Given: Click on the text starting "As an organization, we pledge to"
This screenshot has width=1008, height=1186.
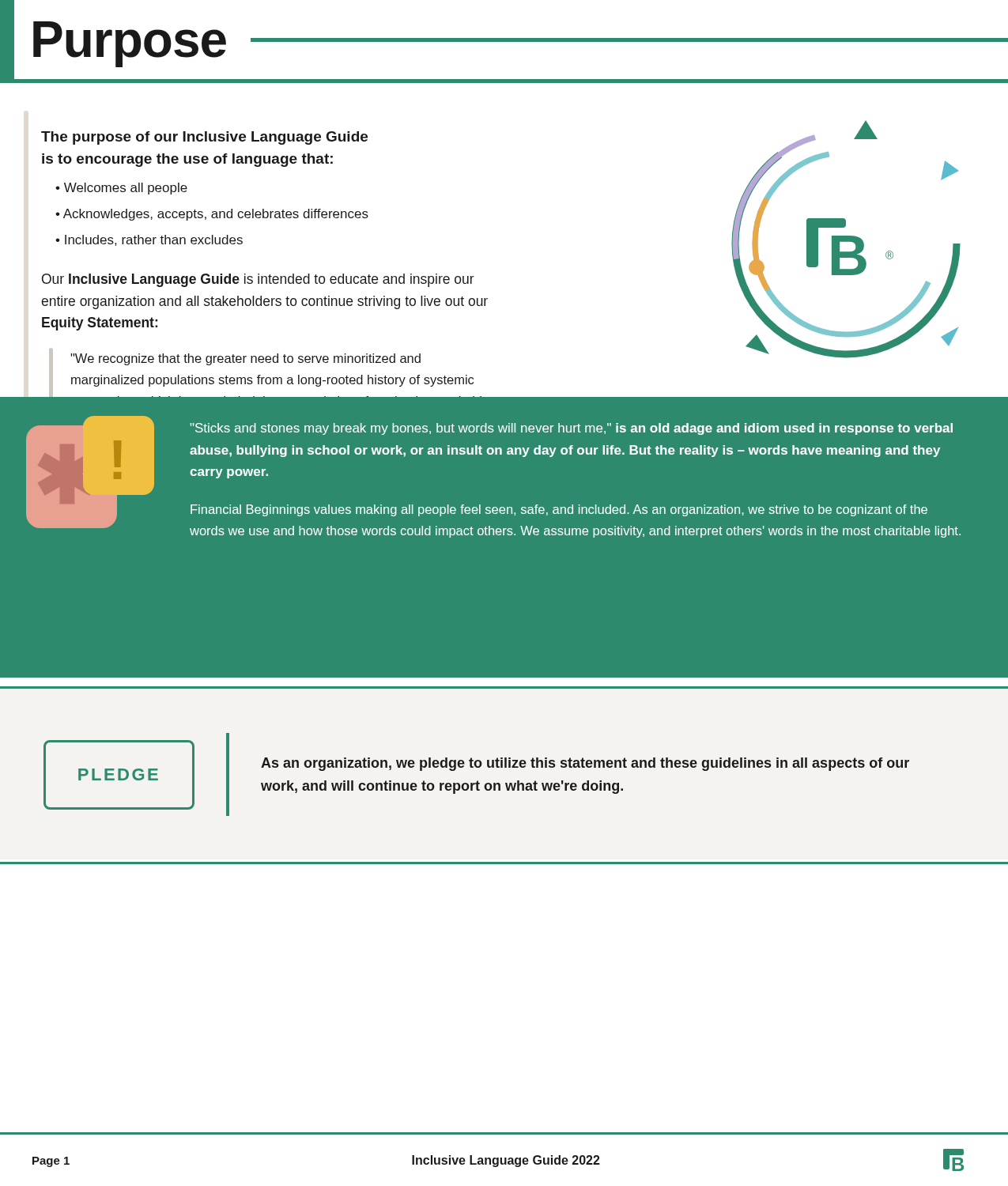Looking at the screenshot, I should 585,774.
